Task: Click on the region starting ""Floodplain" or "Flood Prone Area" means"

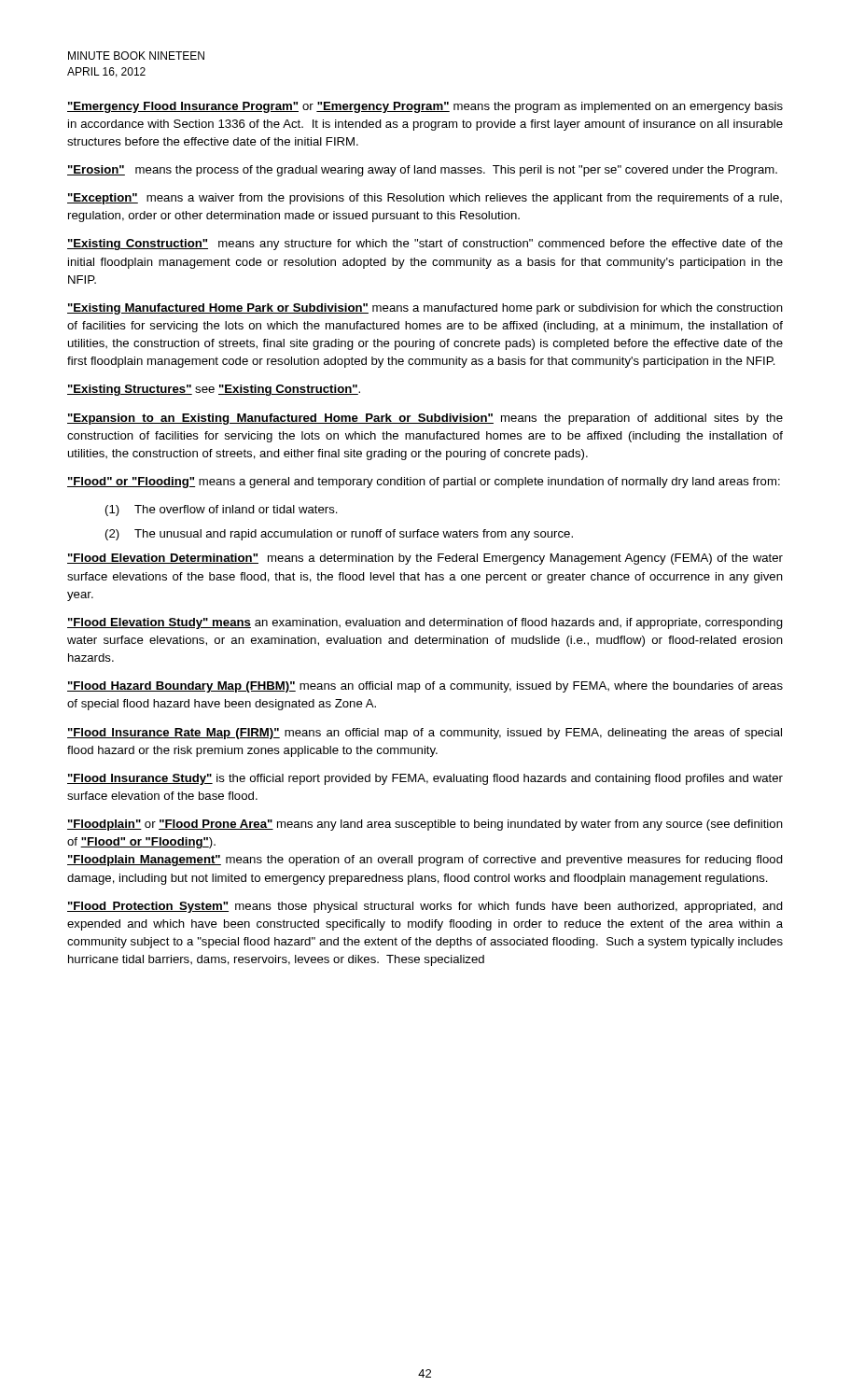Action: tap(425, 851)
